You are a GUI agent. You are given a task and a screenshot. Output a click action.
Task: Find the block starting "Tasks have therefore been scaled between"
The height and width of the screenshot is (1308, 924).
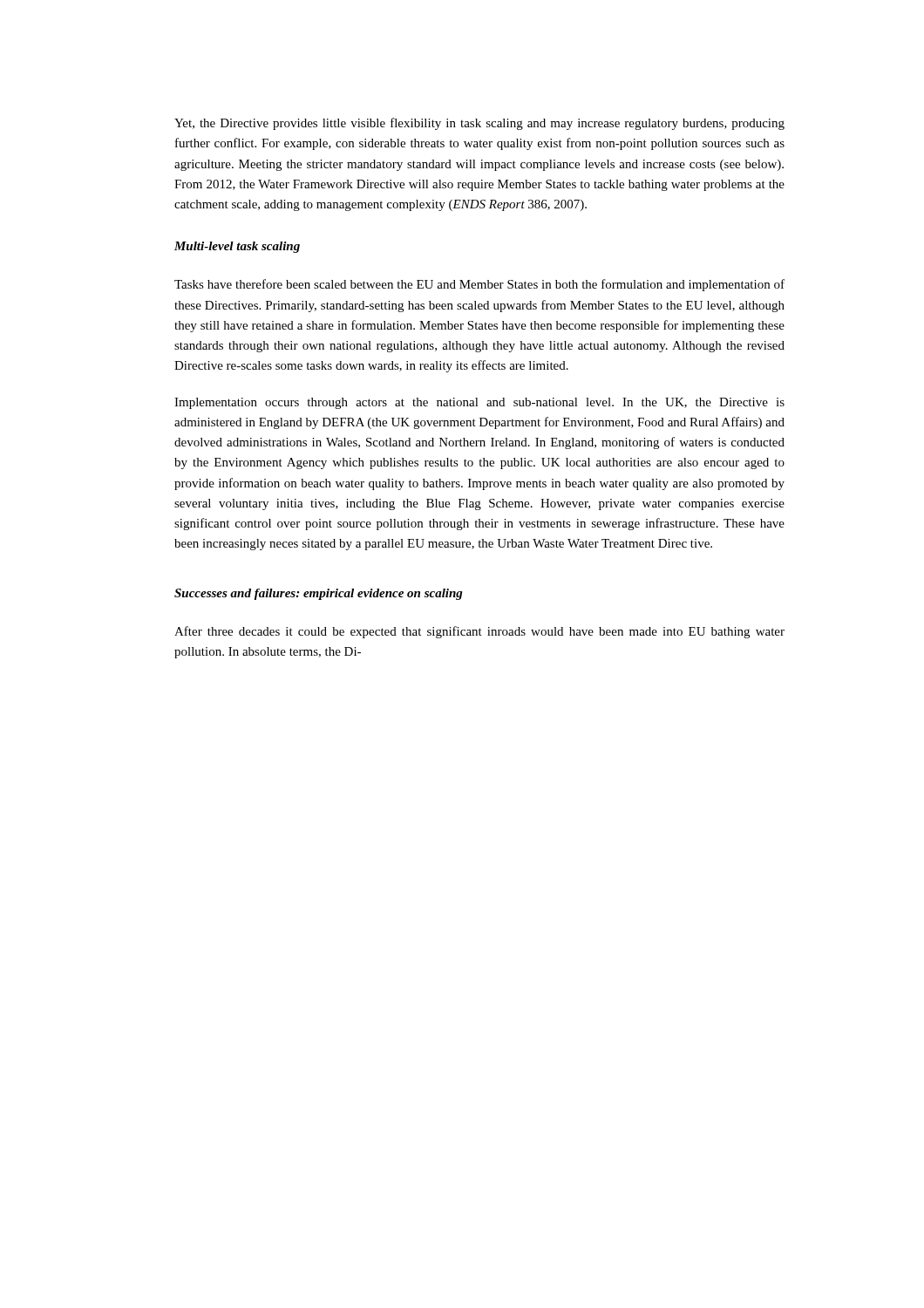tap(479, 325)
